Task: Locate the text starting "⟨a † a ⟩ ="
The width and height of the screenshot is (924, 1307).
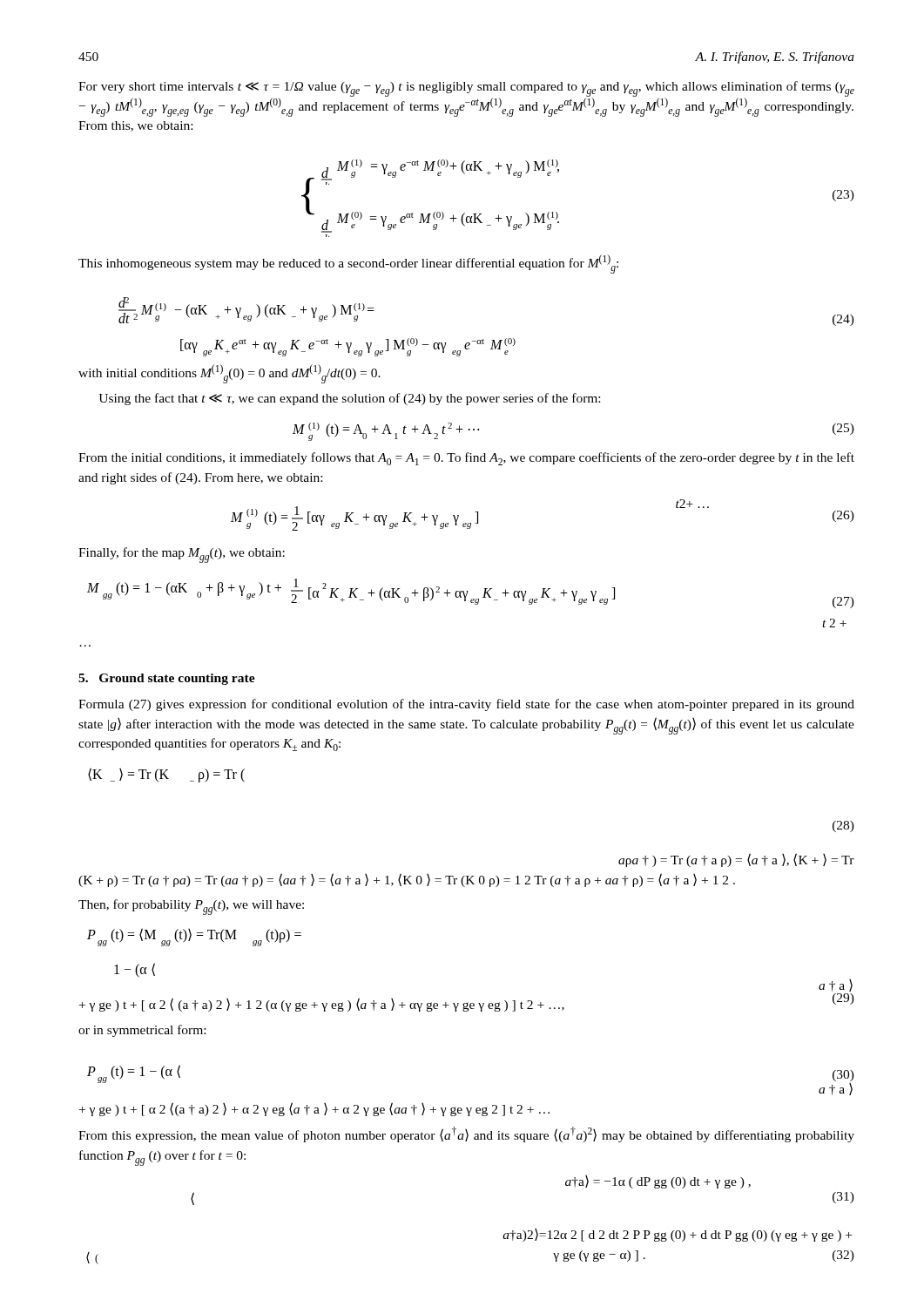Action: click(x=658, y=1182)
